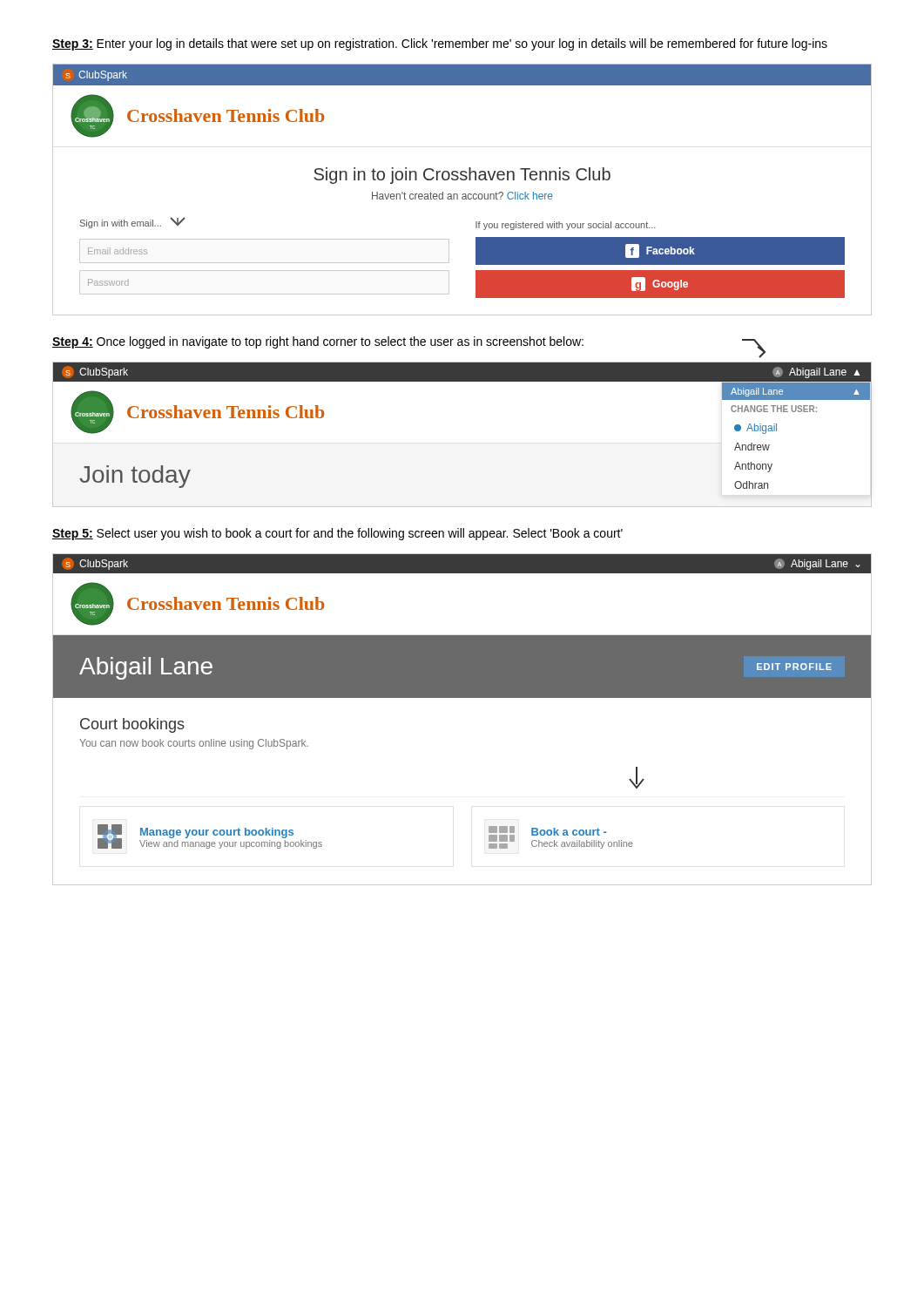Locate the block of text that opens with "Step 4: Once logged in"
This screenshot has width=924, height=1307.
[318, 342]
